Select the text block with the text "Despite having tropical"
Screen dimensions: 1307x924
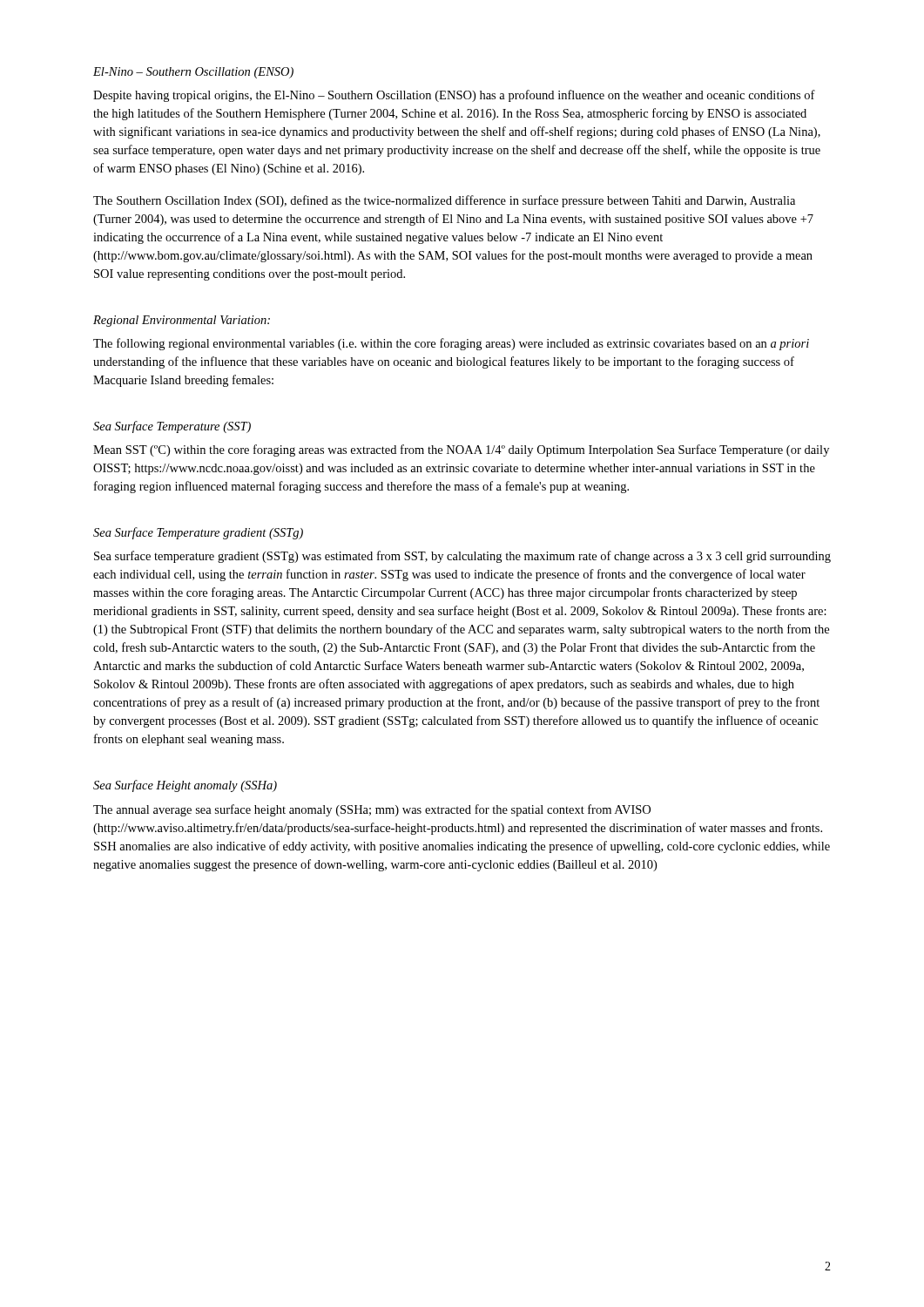coord(457,132)
